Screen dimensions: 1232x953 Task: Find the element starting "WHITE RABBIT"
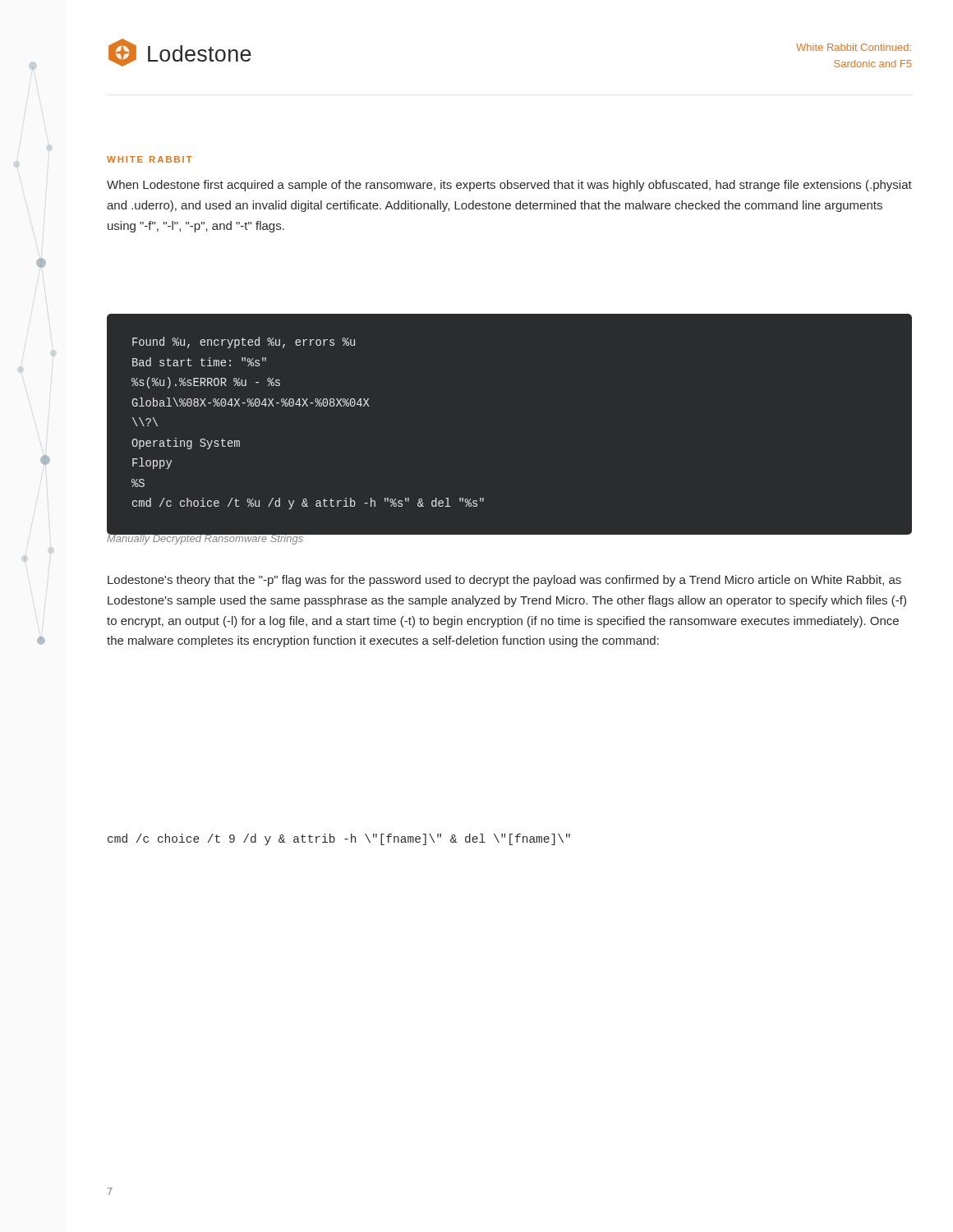150,159
